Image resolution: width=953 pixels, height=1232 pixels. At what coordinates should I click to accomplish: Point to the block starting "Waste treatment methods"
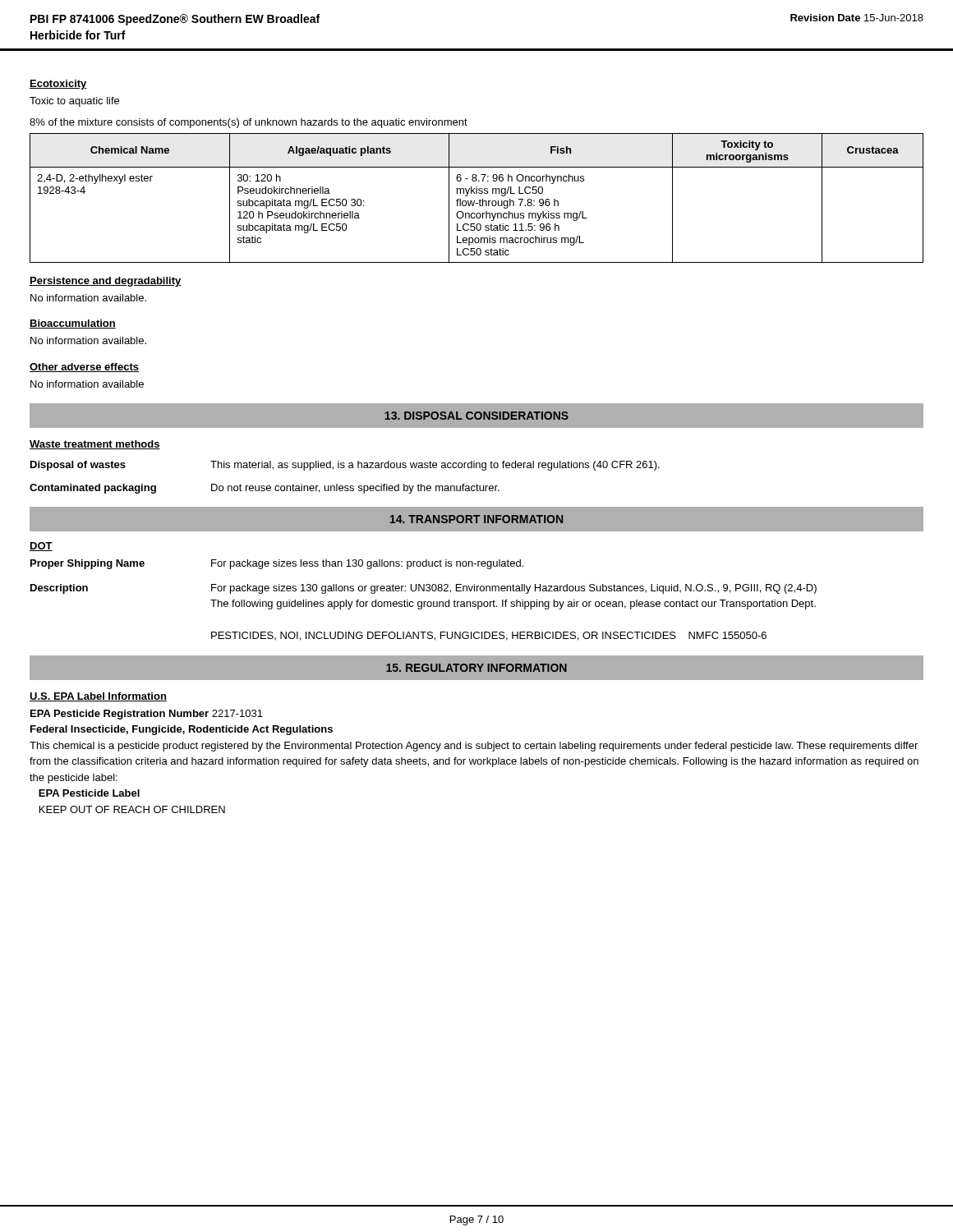pos(95,444)
